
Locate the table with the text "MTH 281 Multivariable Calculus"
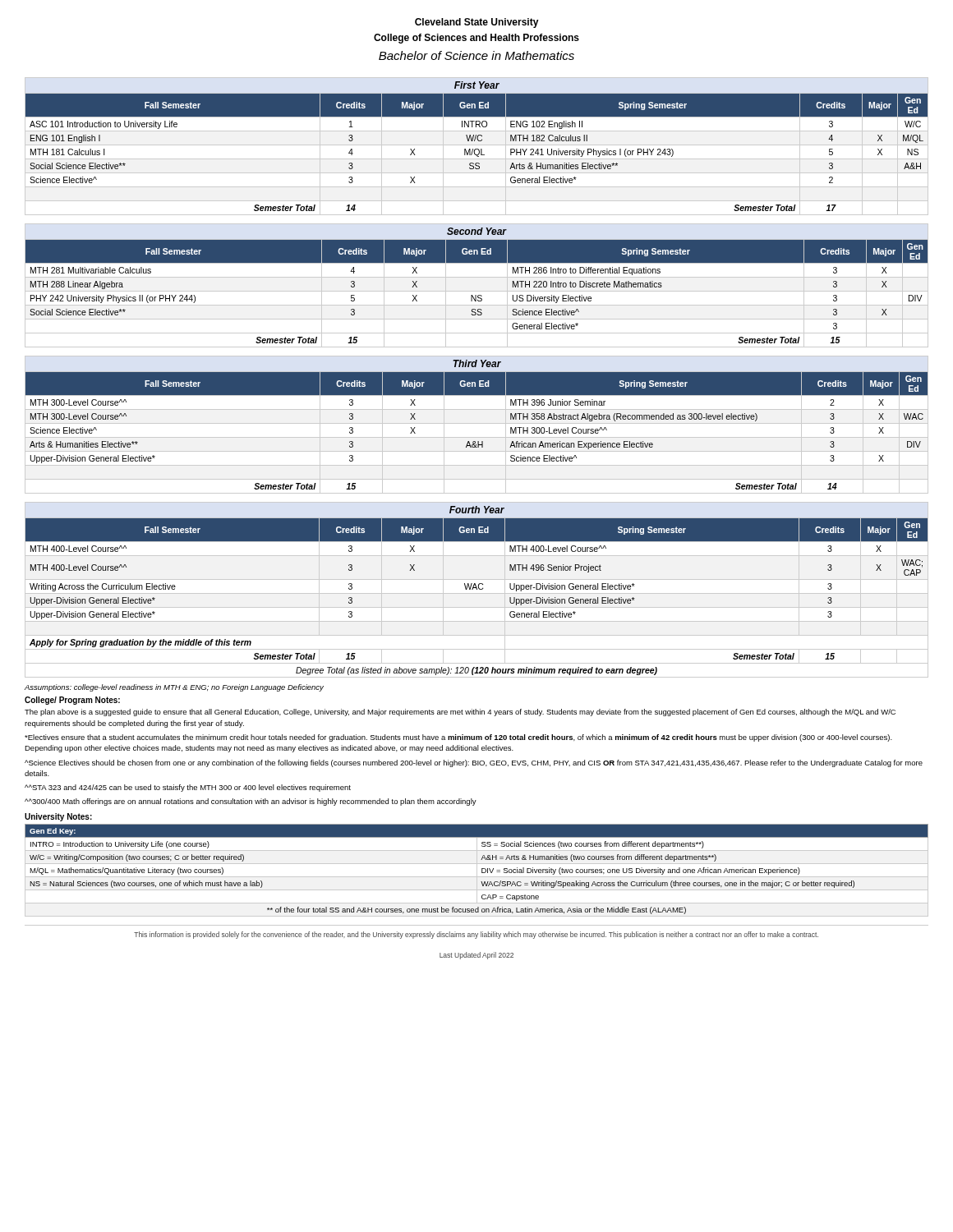[x=476, y=286]
